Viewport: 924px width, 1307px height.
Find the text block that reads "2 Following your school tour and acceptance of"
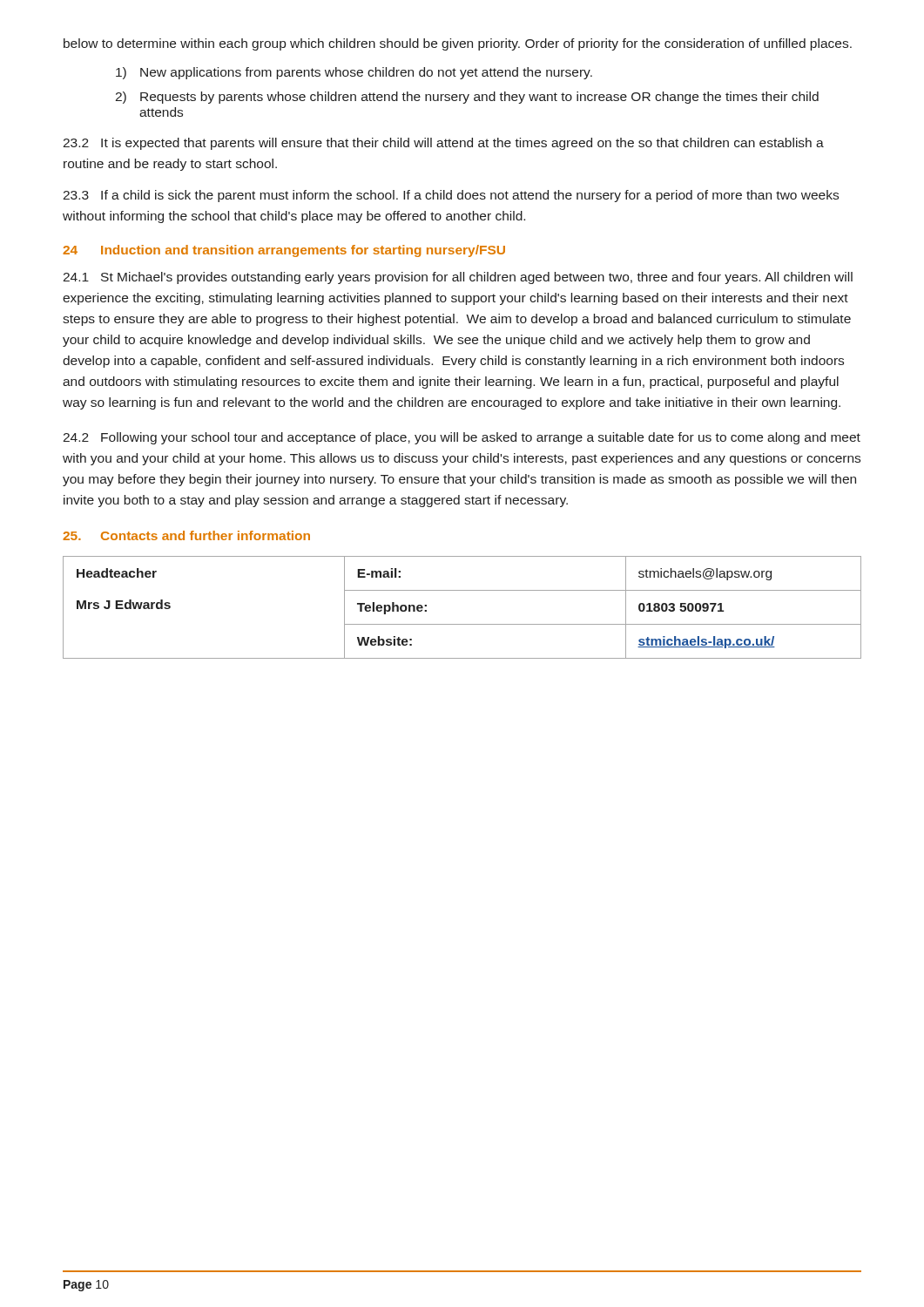[462, 469]
